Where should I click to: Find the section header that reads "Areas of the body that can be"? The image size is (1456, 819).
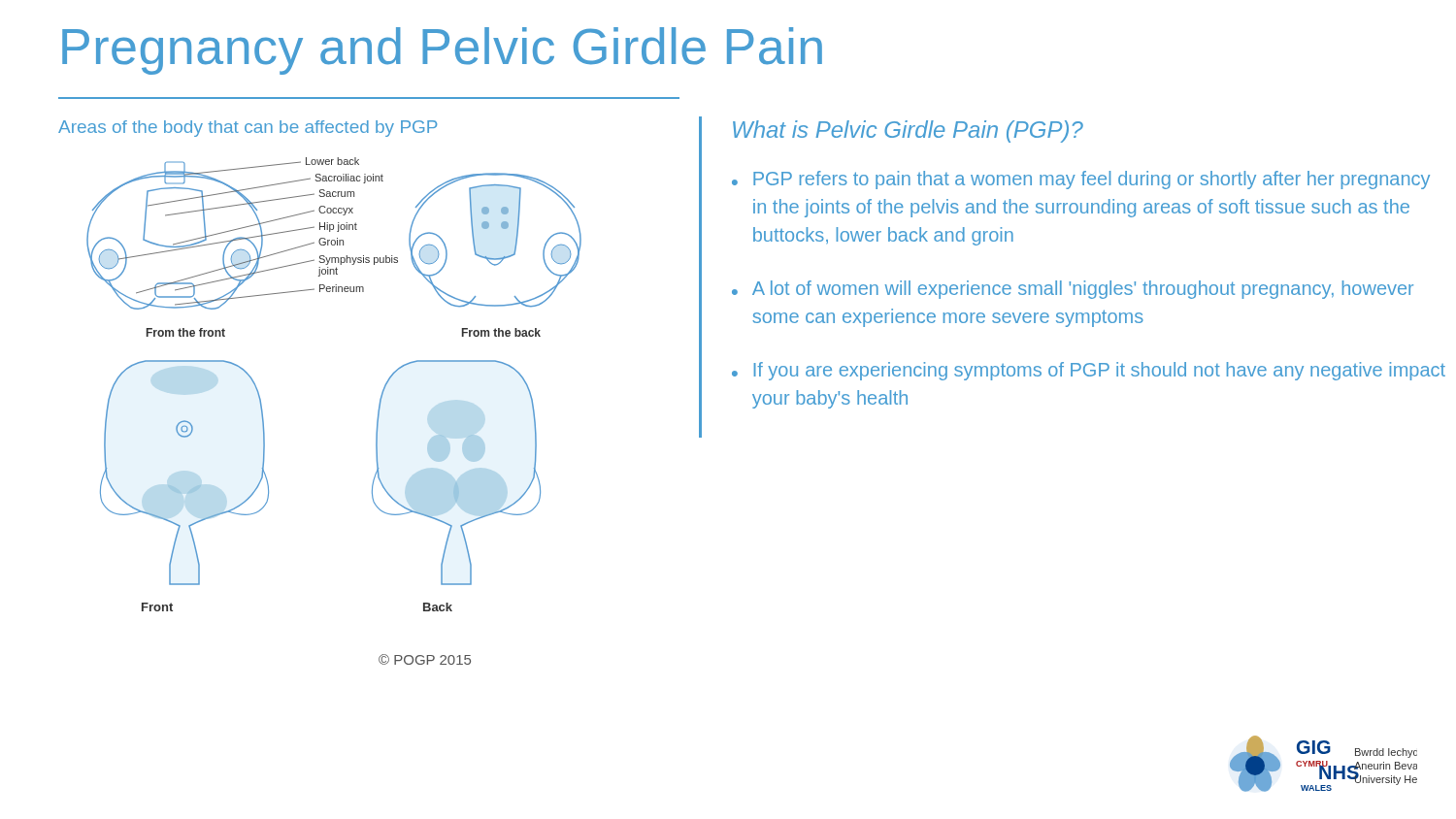[248, 127]
